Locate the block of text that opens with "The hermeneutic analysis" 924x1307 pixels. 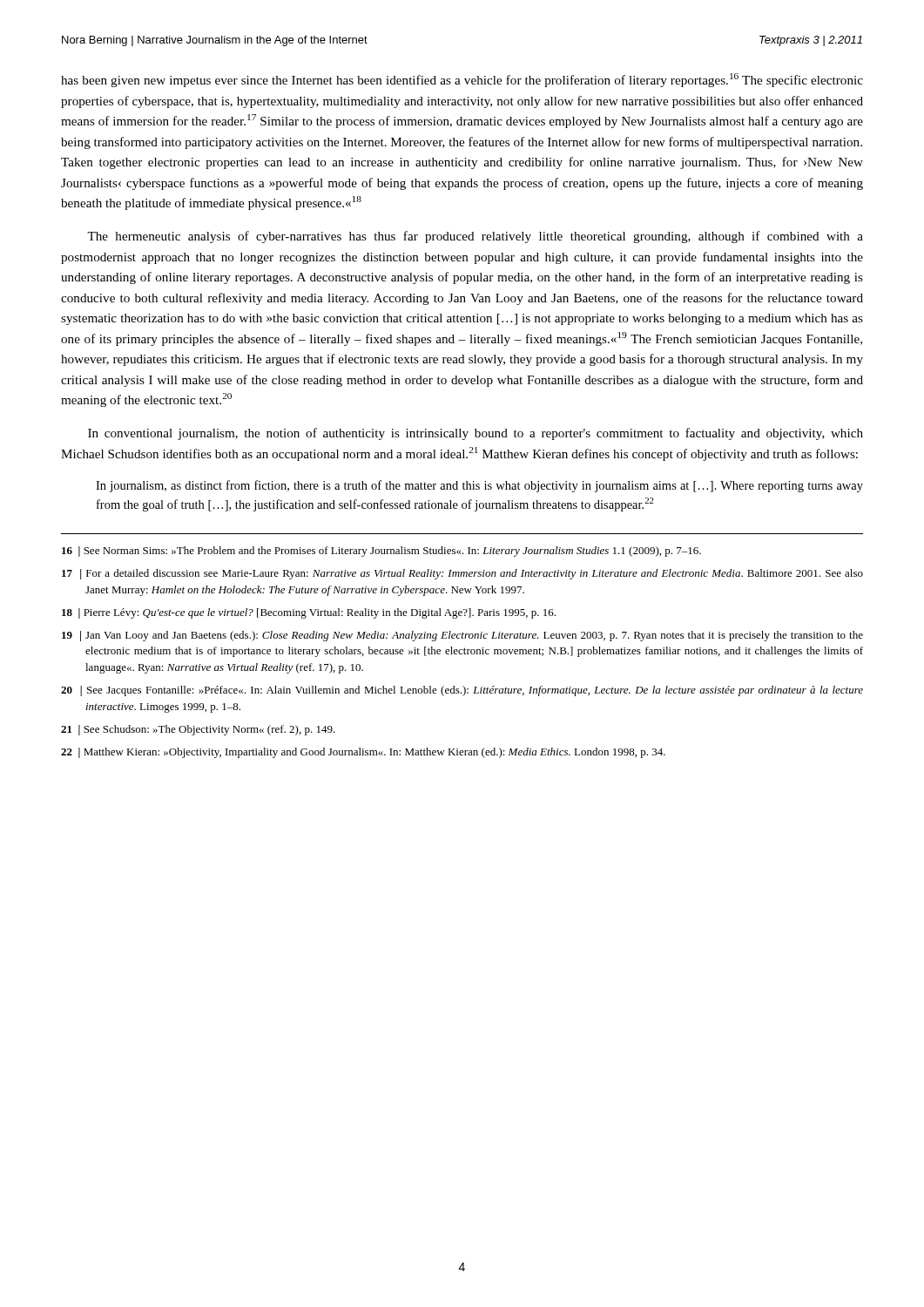[x=462, y=318]
